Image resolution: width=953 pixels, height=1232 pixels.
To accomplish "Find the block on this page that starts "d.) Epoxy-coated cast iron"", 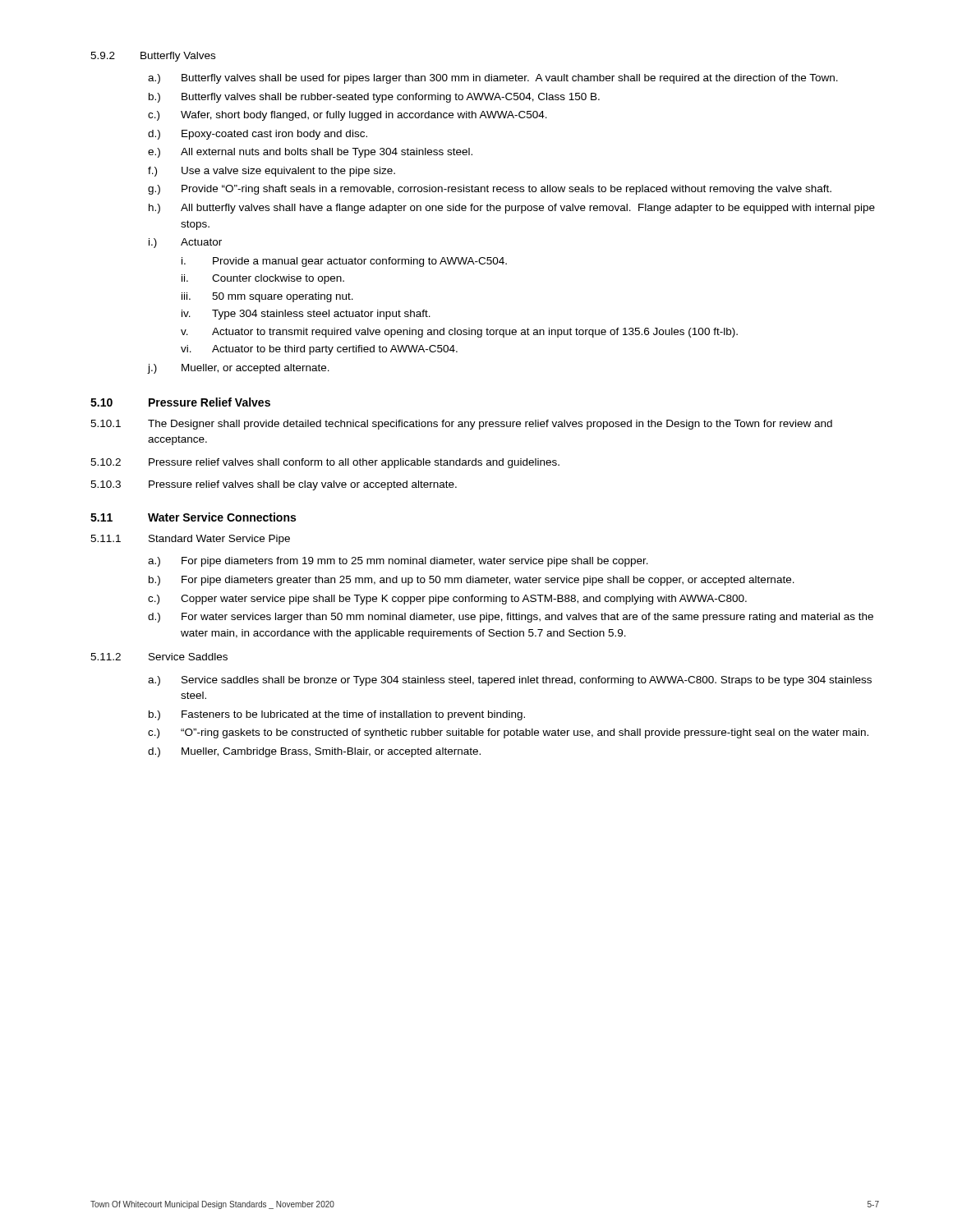I will coord(258,135).
